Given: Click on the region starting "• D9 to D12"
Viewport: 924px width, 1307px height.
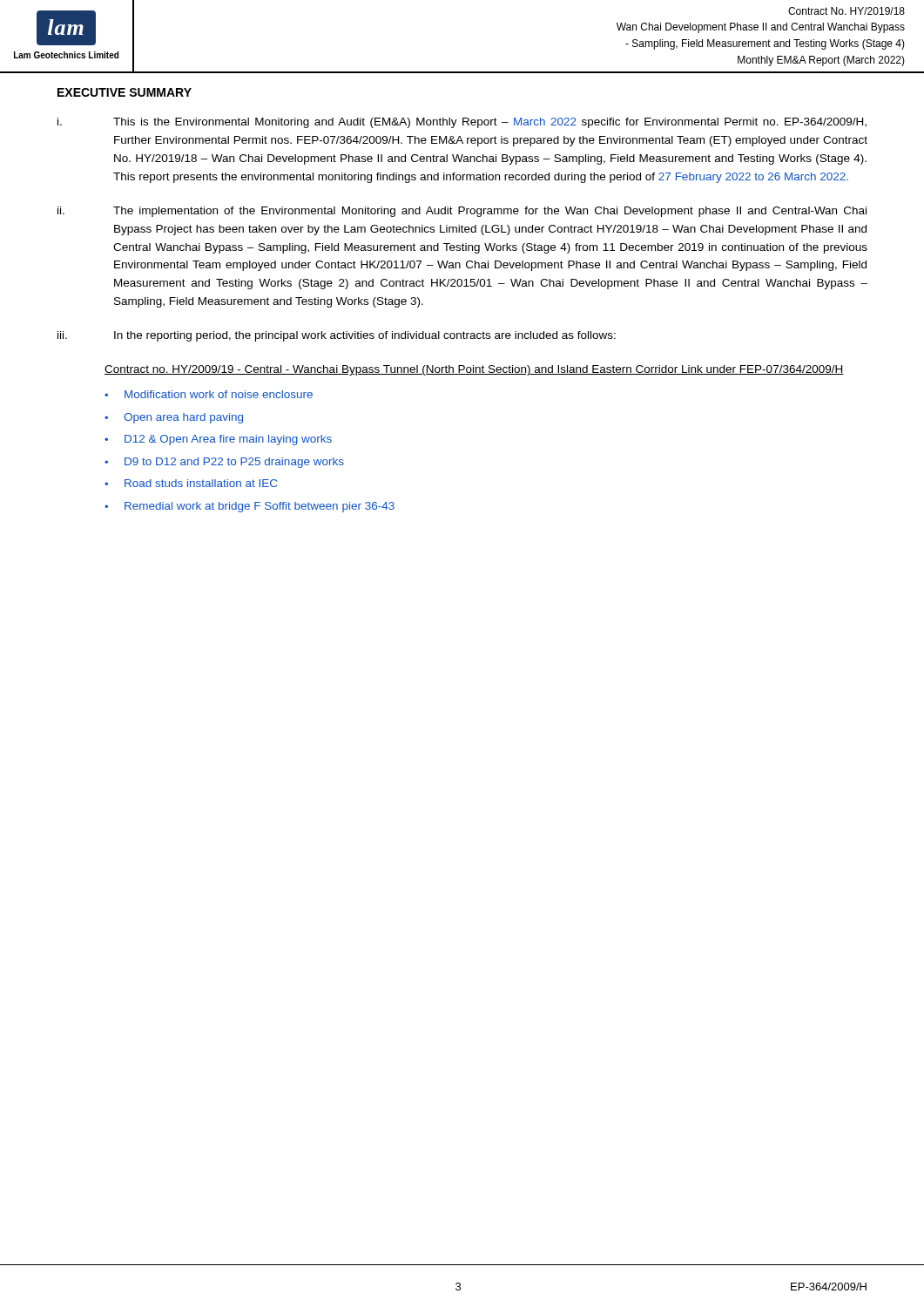Looking at the screenshot, I should pos(224,462).
